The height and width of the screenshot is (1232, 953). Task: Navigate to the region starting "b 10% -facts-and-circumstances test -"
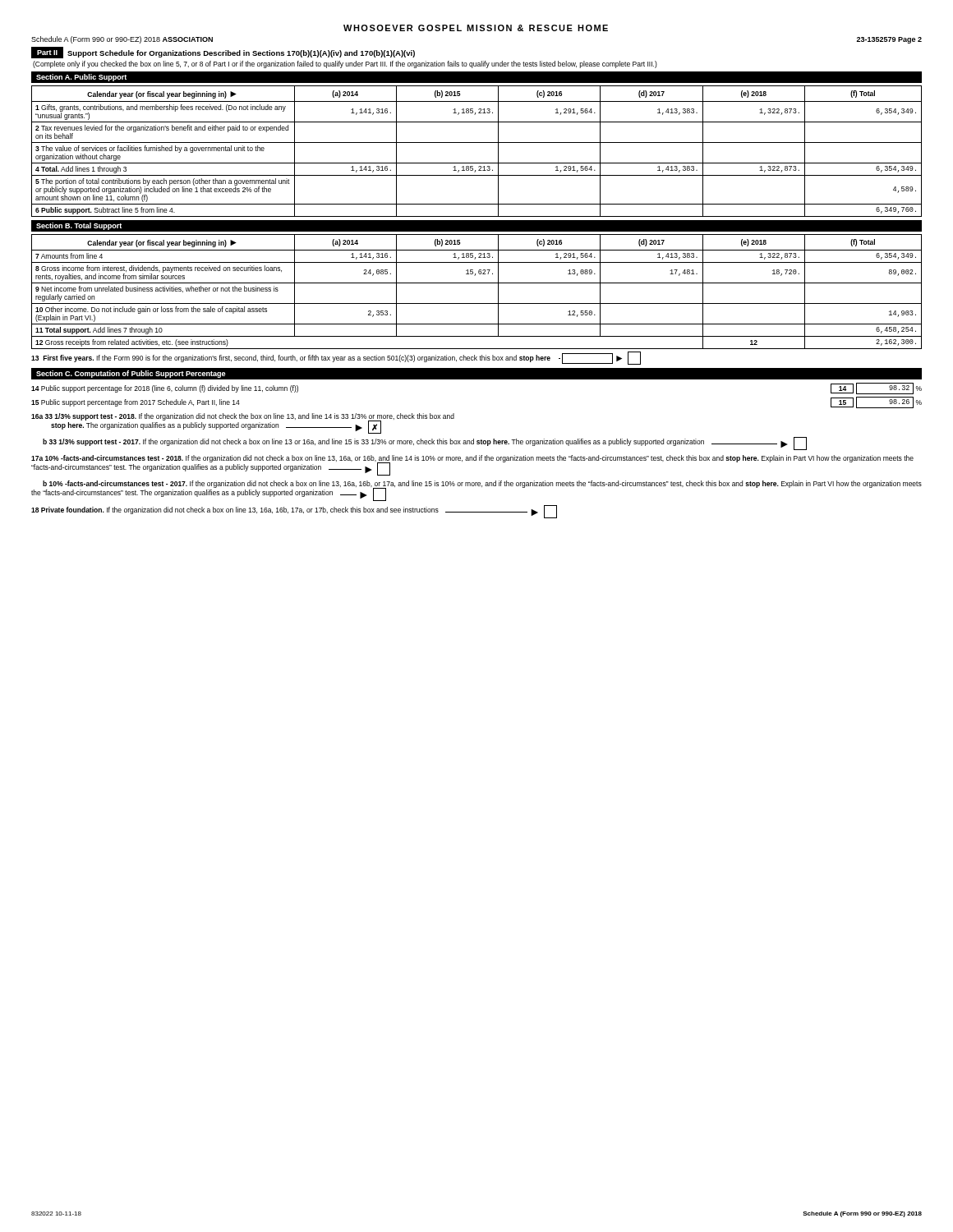[476, 490]
